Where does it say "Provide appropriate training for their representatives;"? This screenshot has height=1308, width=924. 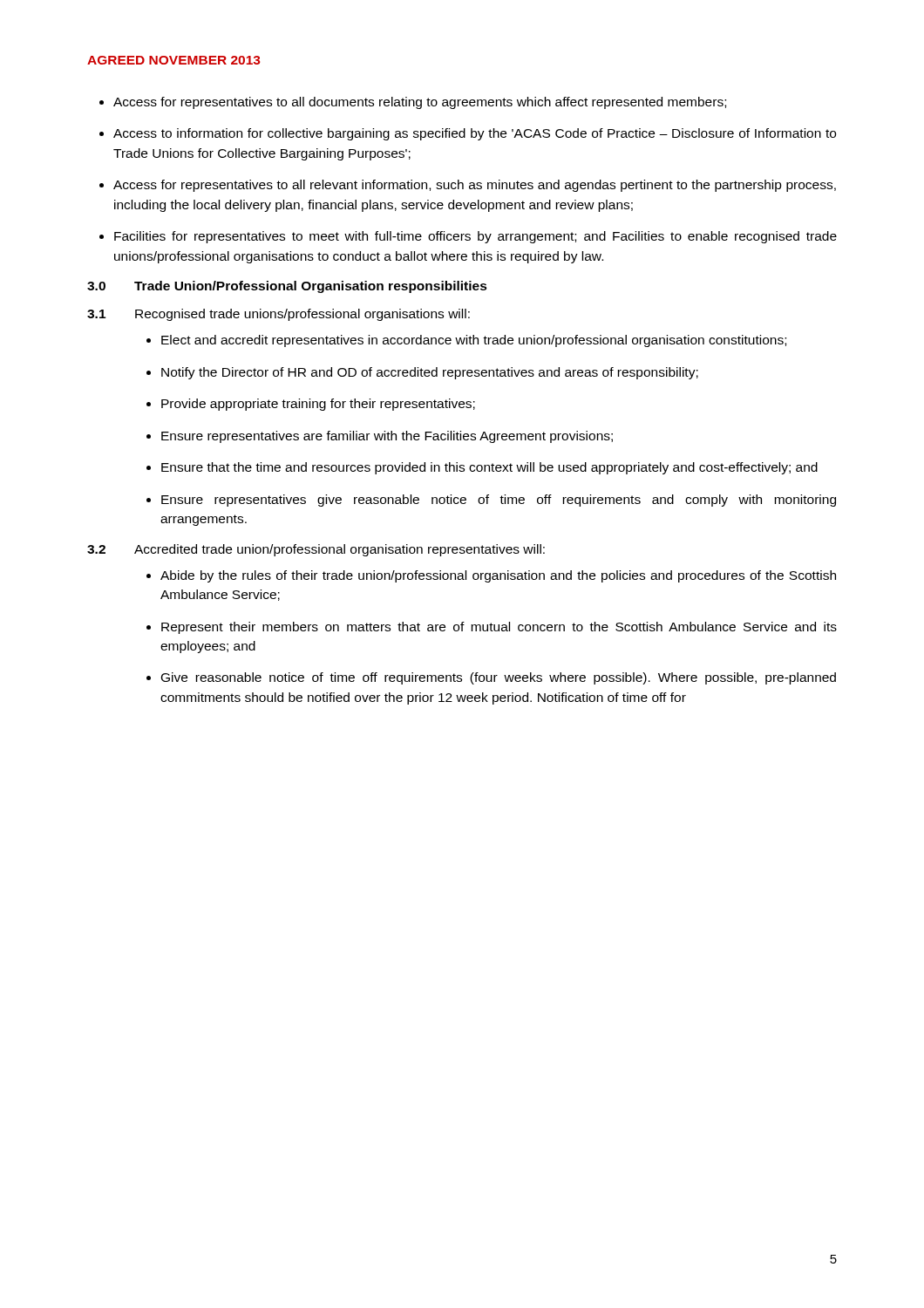(x=318, y=403)
